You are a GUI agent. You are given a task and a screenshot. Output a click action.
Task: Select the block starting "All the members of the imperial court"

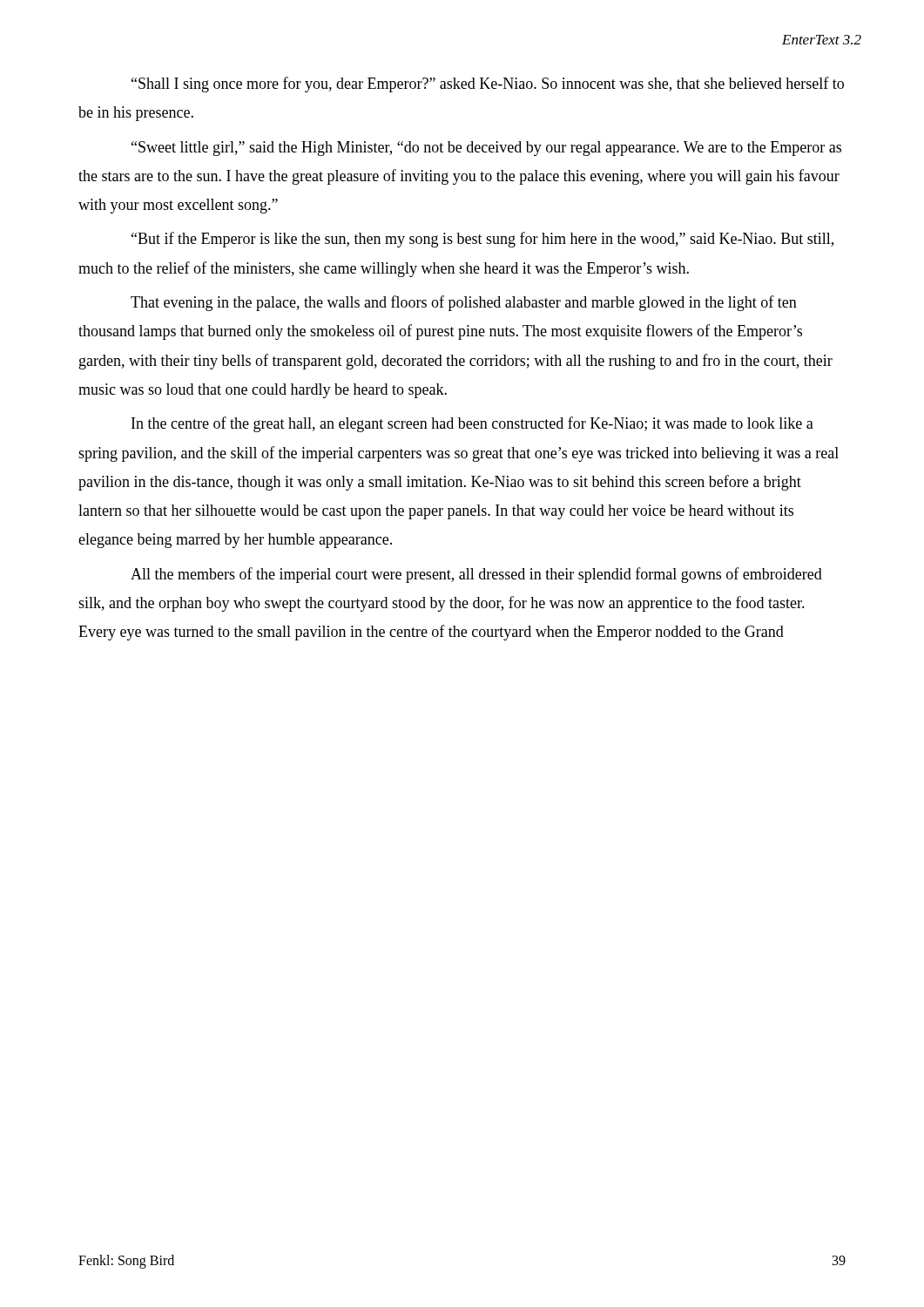pos(450,603)
